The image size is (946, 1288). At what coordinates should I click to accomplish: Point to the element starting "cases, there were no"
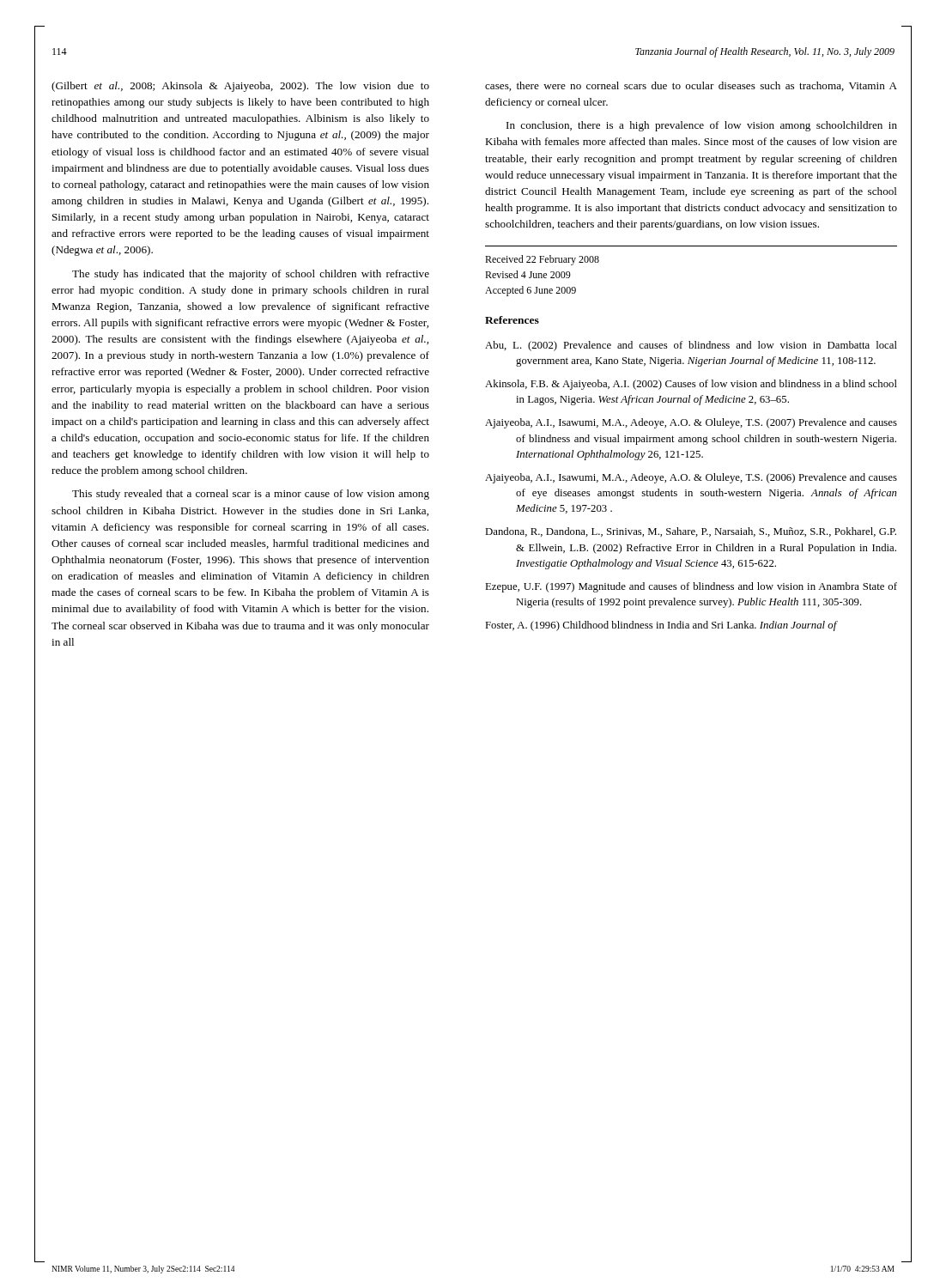click(x=691, y=94)
